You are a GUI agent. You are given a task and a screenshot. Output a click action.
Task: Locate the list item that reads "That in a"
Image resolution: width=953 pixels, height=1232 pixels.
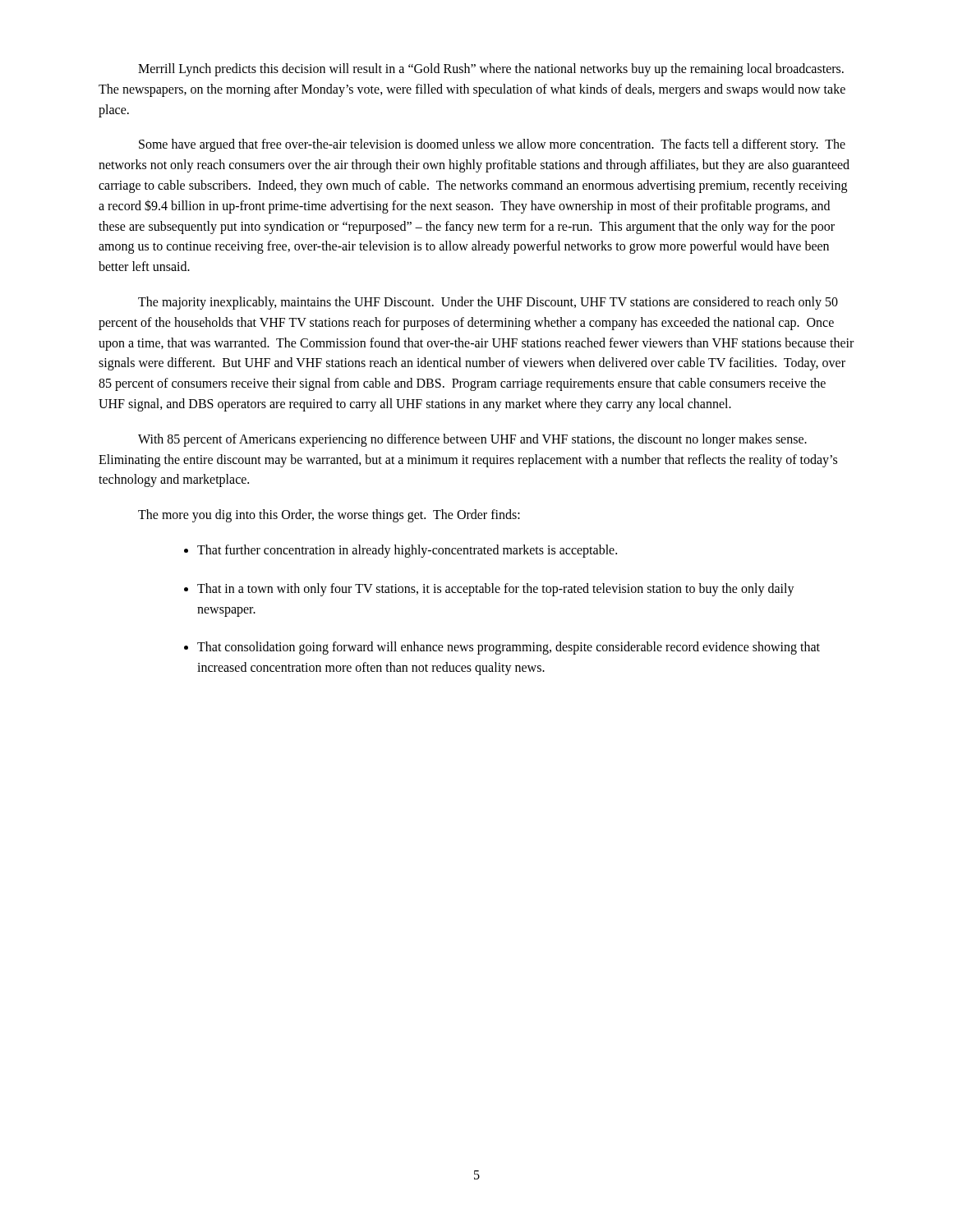tap(526, 599)
